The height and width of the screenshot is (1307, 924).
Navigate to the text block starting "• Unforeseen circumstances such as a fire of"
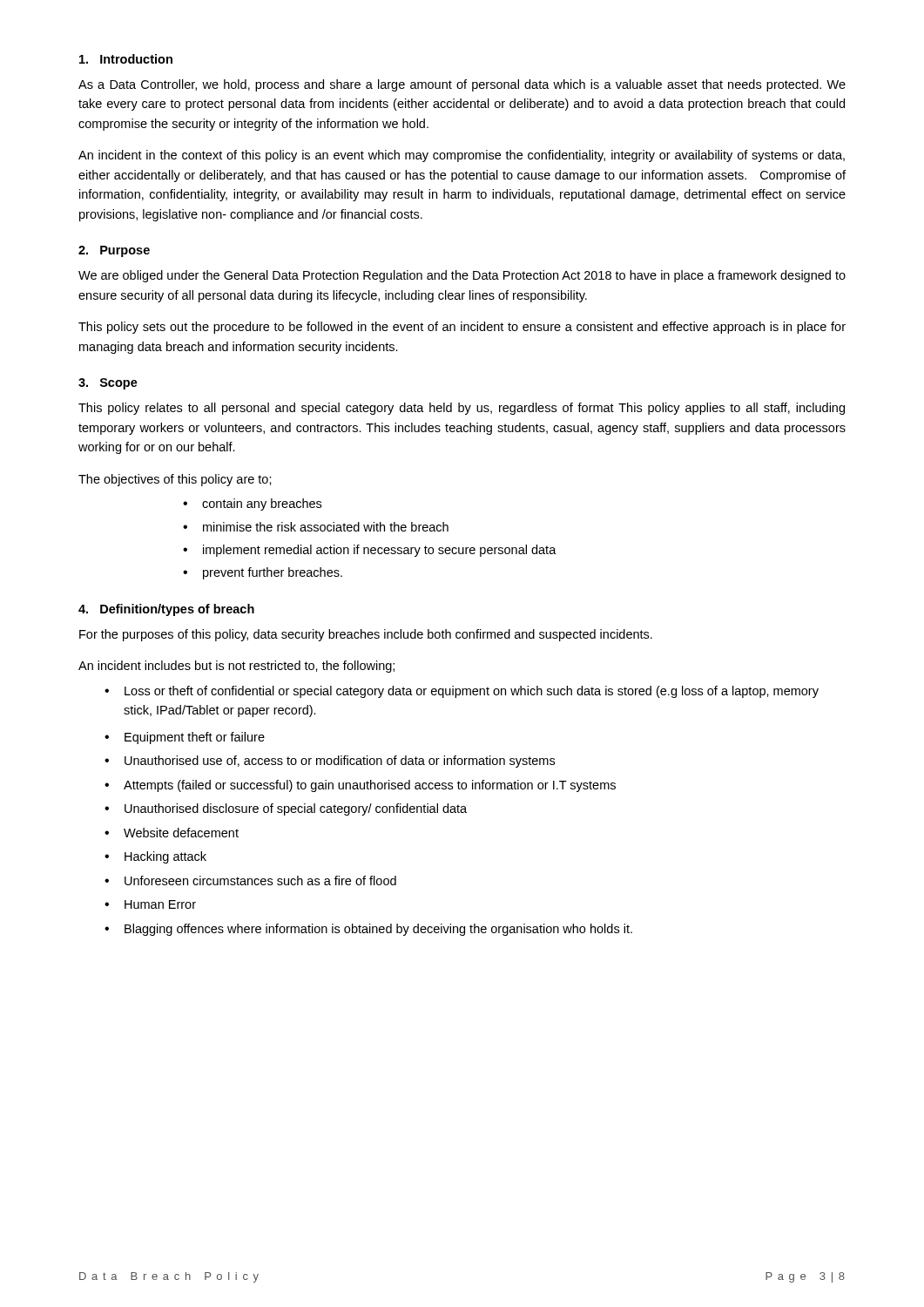click(251, 881)
